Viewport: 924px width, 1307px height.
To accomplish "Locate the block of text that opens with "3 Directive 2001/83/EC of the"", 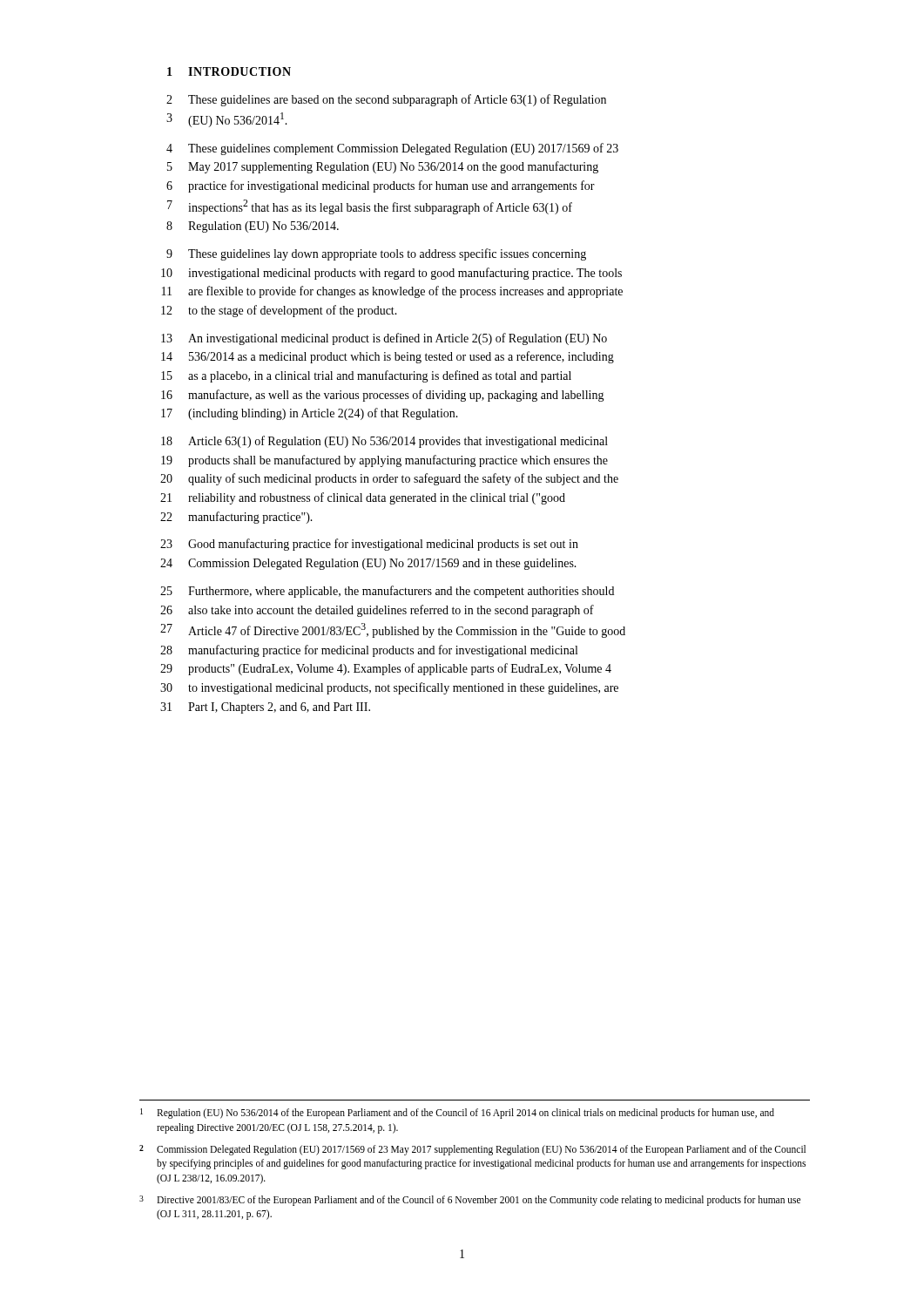I will [x=475, y=1207].
